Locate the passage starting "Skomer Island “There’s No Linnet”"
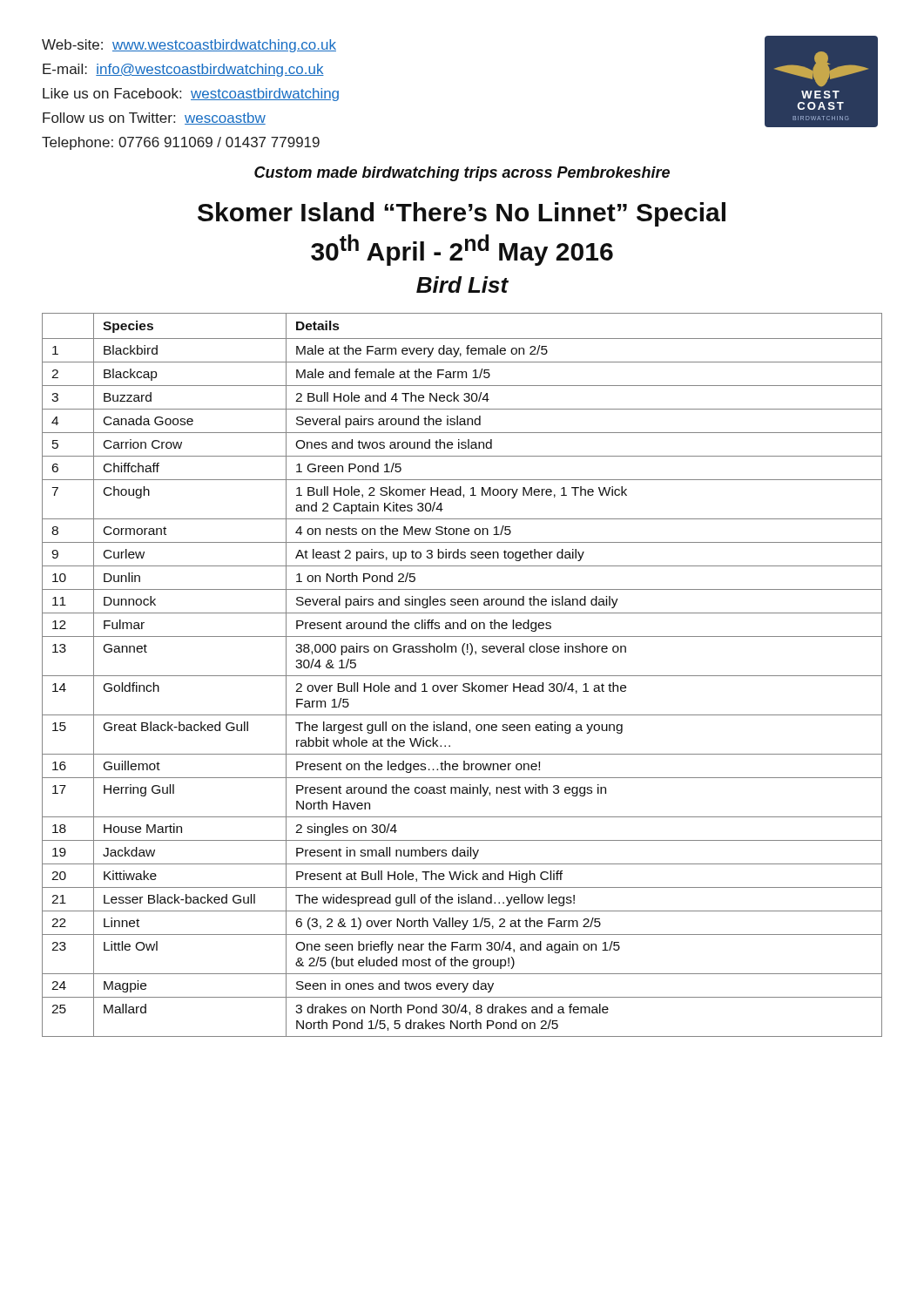924x1307 pixels. coord(462,212)
